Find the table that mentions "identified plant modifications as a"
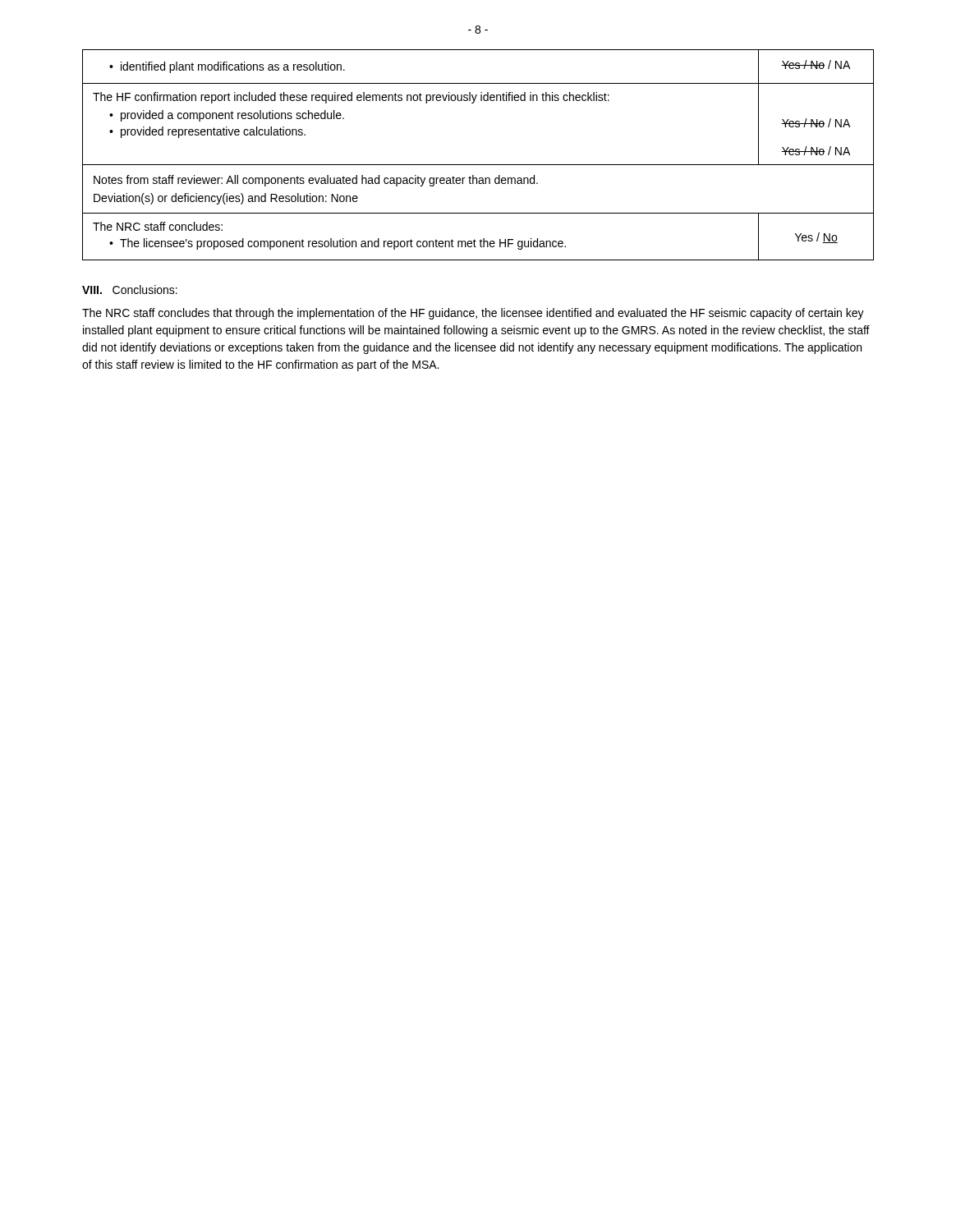The height and width of the screenshot is (1232, 956). (478, 155)
